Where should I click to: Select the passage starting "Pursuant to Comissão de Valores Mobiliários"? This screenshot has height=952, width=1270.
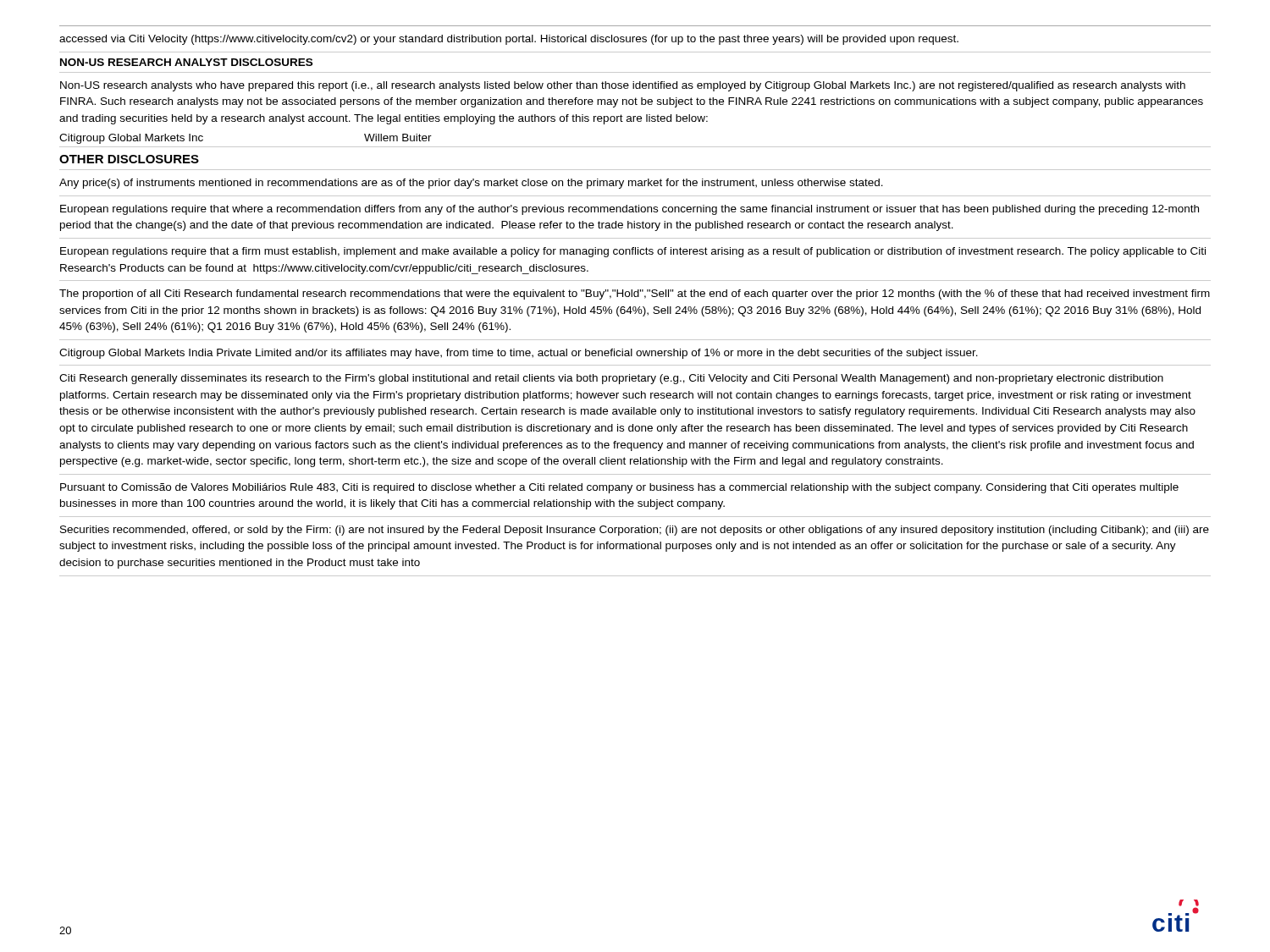point(619,495)
